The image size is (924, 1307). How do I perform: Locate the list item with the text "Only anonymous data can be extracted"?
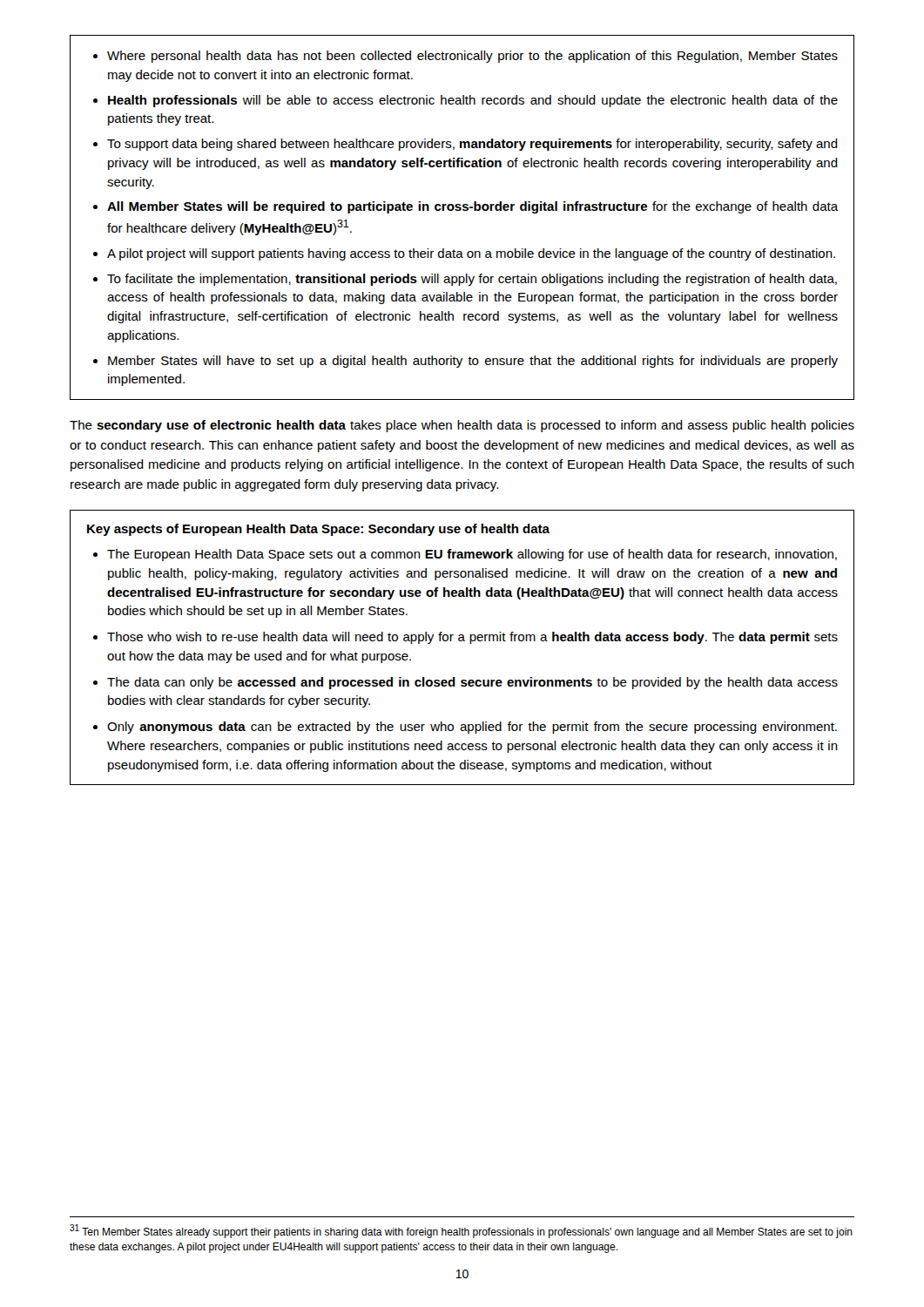(472, 745)
